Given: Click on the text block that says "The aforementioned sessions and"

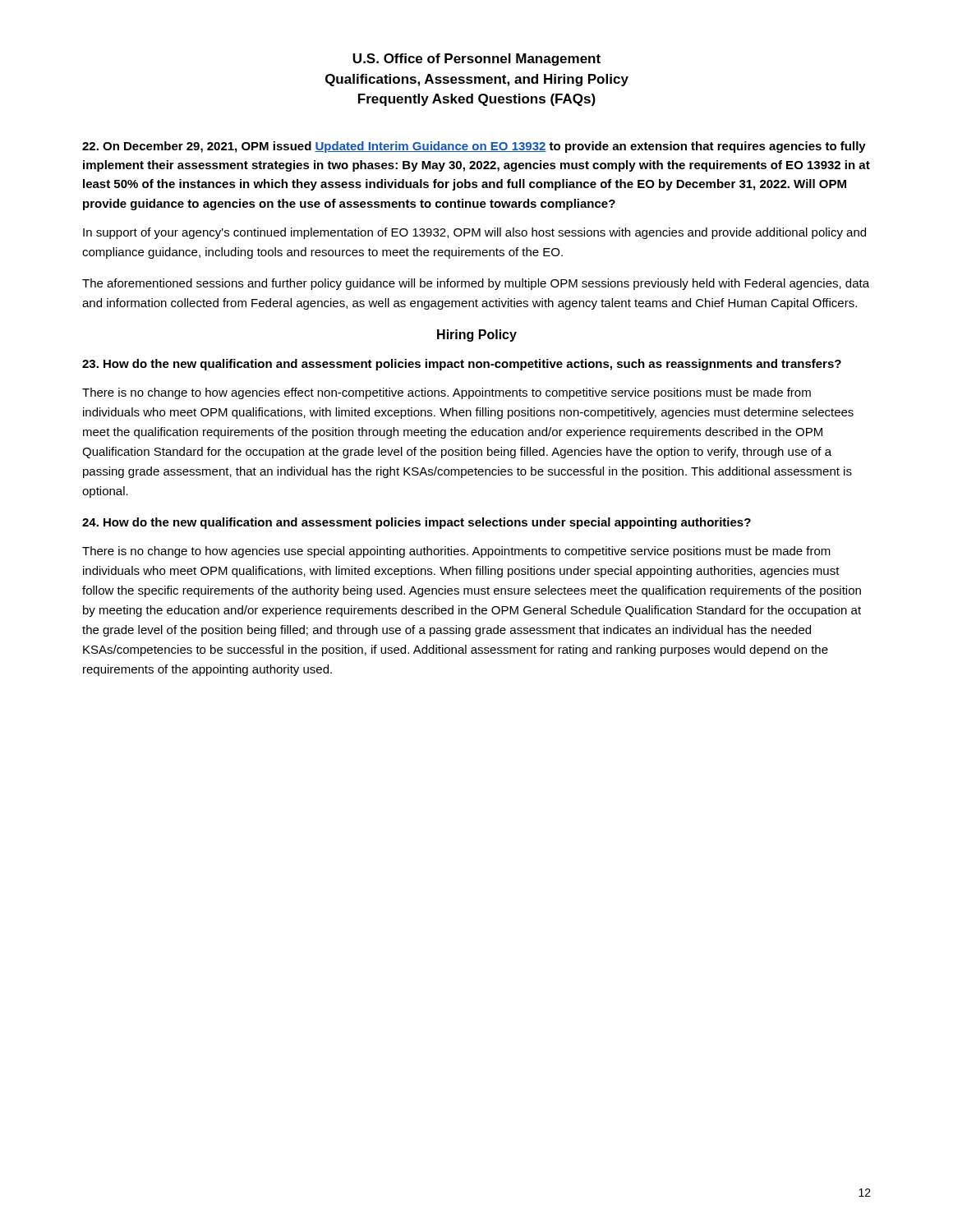Looking at the screenshot, I should coord(476,293).
